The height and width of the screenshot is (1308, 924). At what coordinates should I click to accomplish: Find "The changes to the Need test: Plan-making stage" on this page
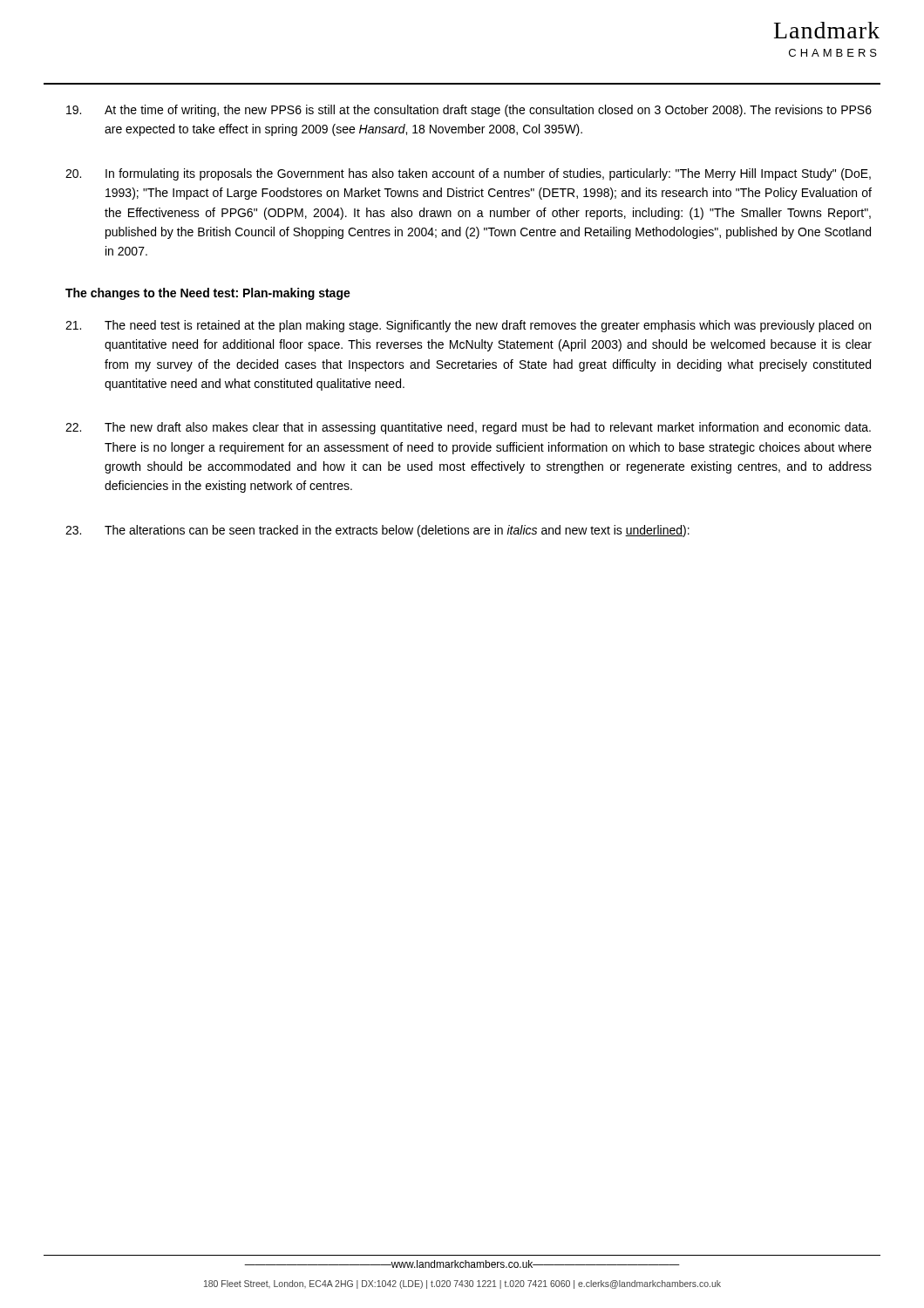pyautogui.click(x=208, y=294)
